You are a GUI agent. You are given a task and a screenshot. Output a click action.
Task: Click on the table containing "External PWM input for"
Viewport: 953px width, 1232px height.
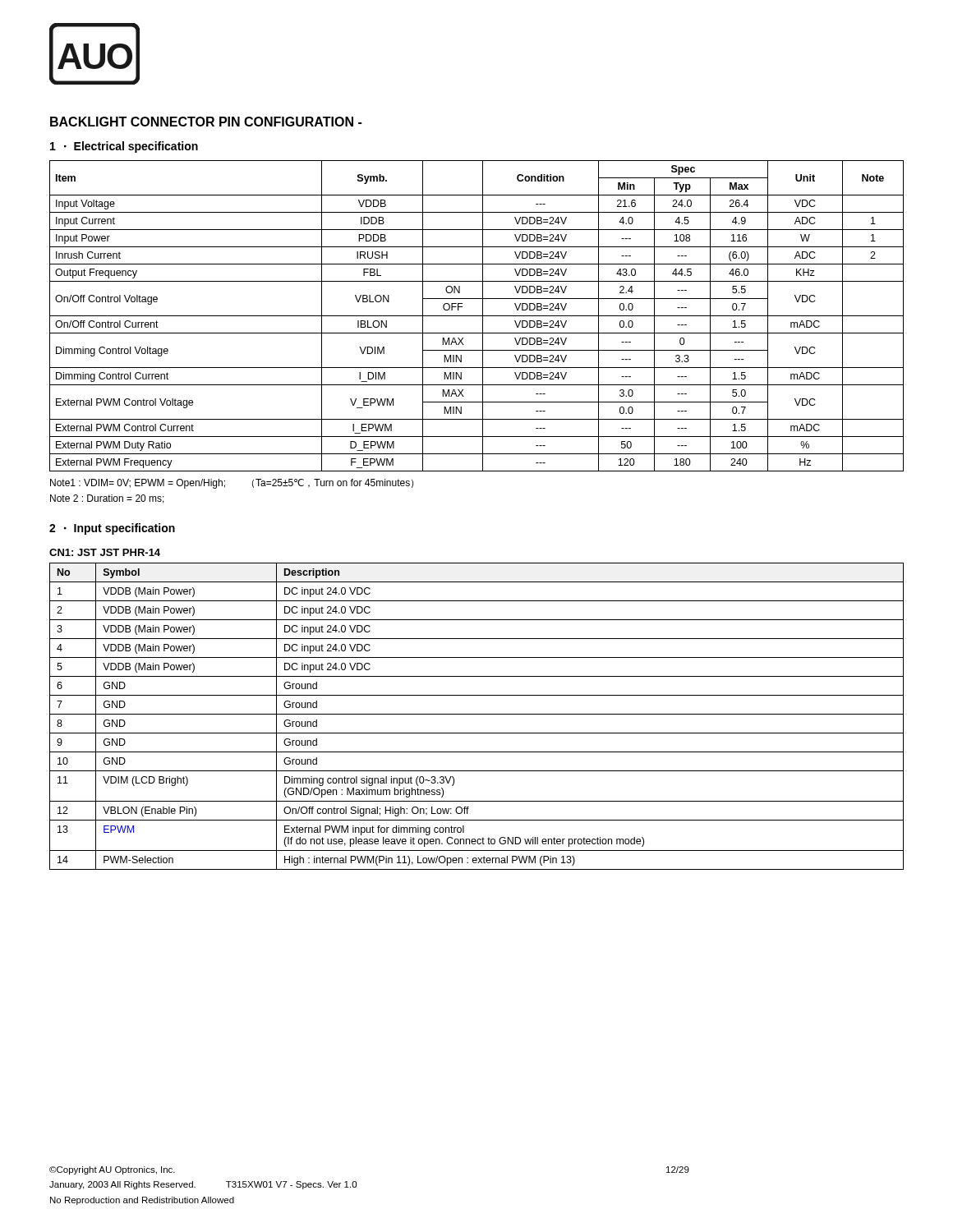476,716
